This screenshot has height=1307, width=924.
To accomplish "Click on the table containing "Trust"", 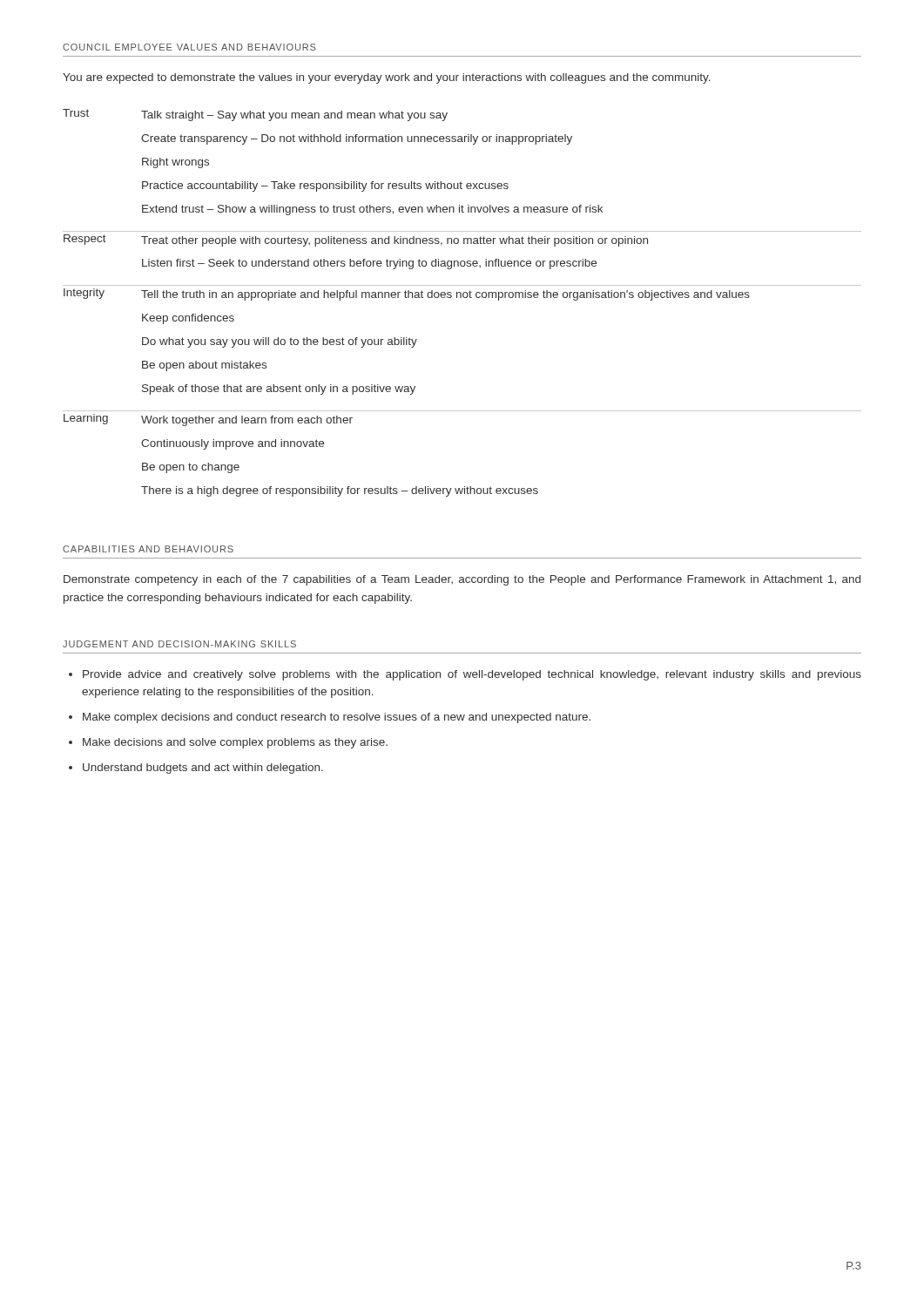I will pos(462,309).
